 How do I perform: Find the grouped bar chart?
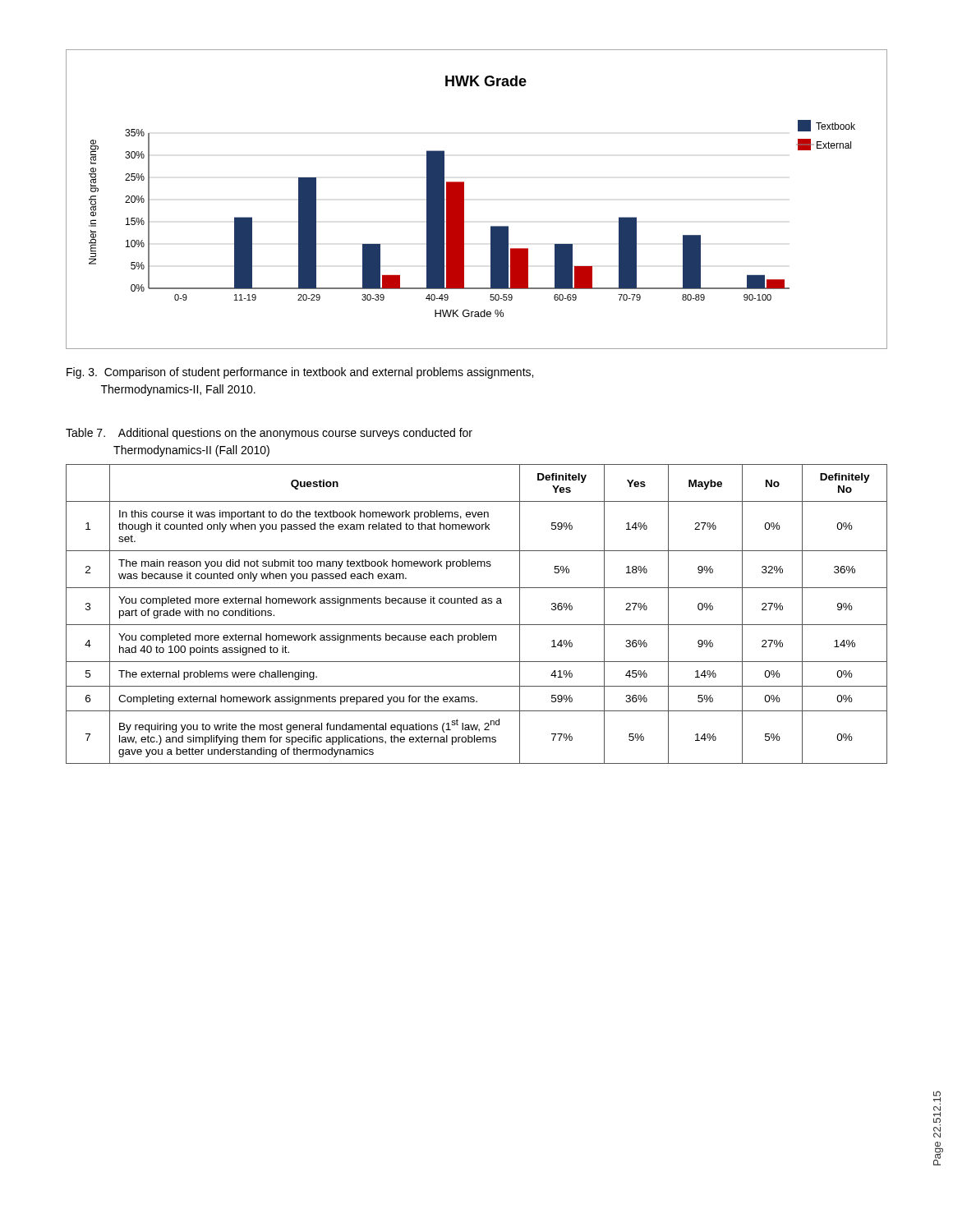click(476, 199)
